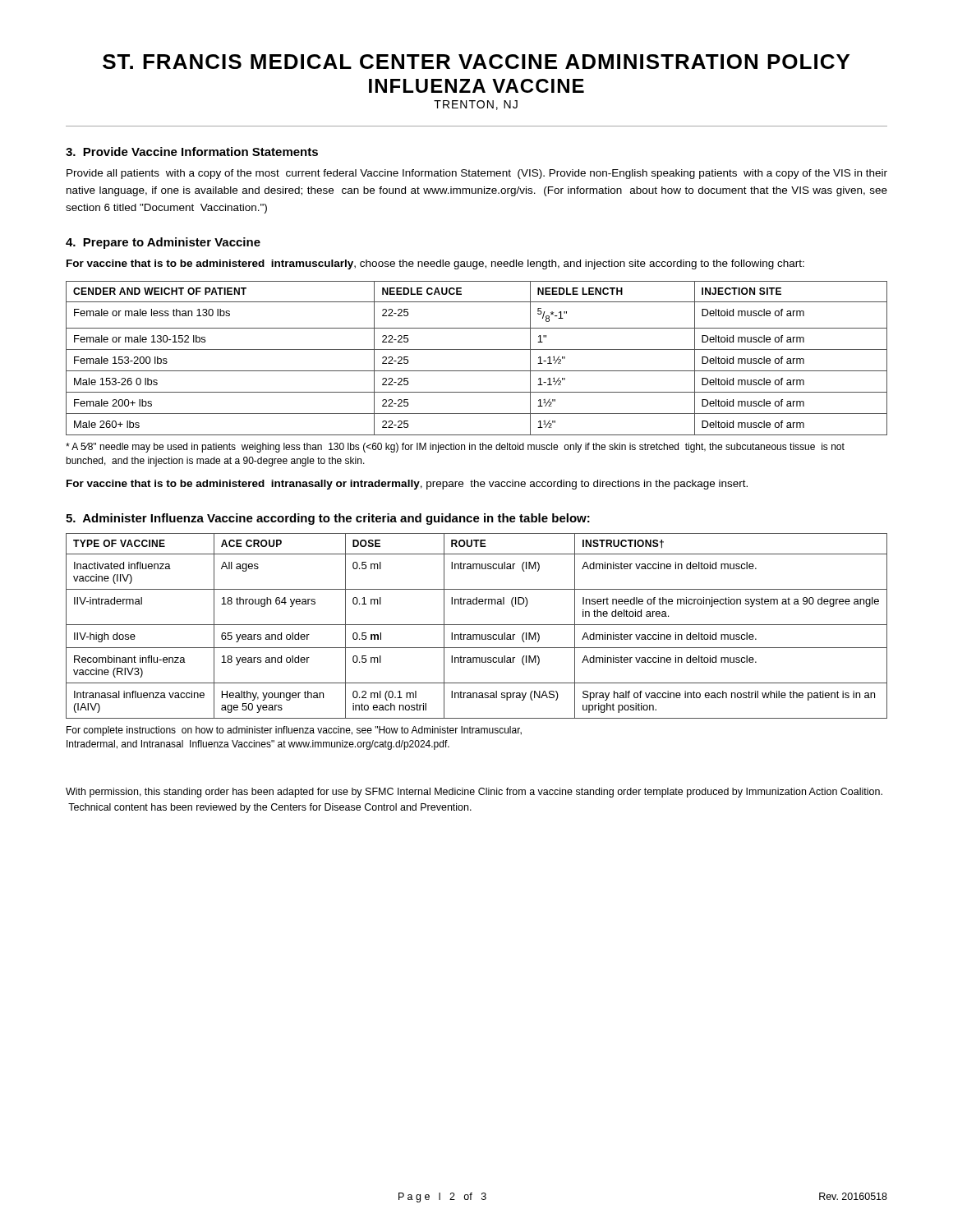Locate the table with the text "IIV-high dose"
This screenshot has width=953, height=1232.
pos(476,626)
